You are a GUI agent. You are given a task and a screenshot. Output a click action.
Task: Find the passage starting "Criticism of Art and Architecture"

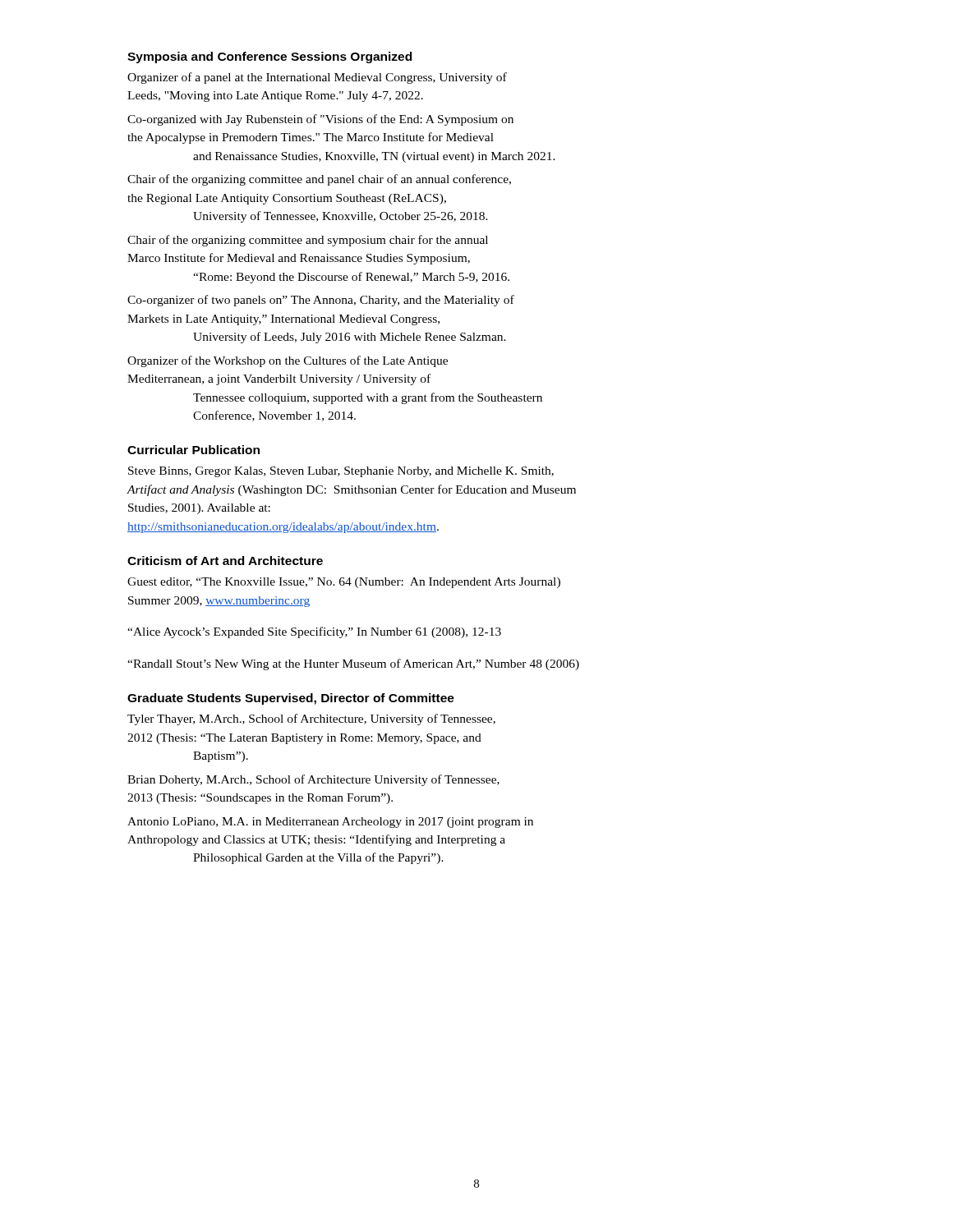pyautogui.click(x=225, y=561)
